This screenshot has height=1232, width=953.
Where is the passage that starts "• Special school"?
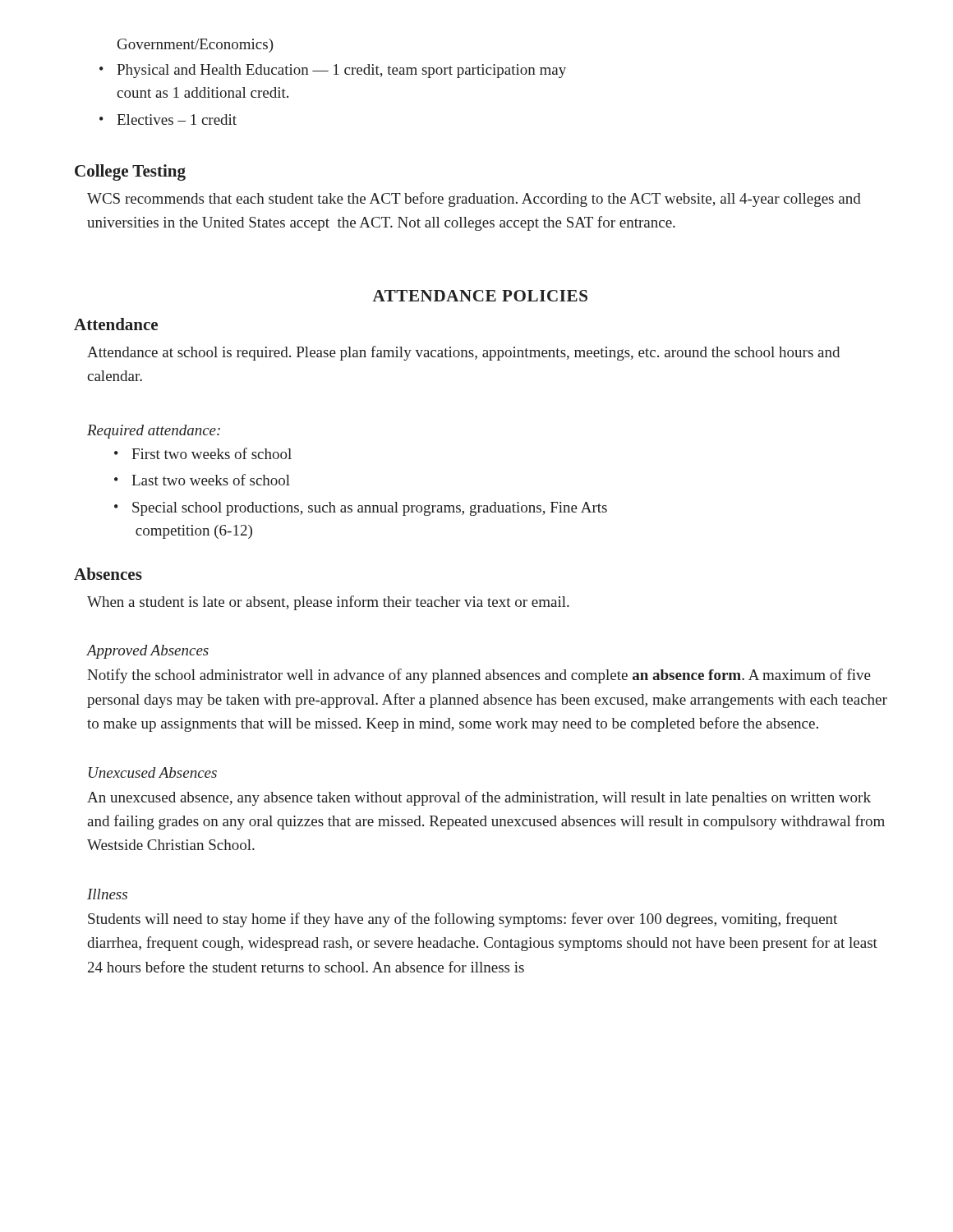500,519
